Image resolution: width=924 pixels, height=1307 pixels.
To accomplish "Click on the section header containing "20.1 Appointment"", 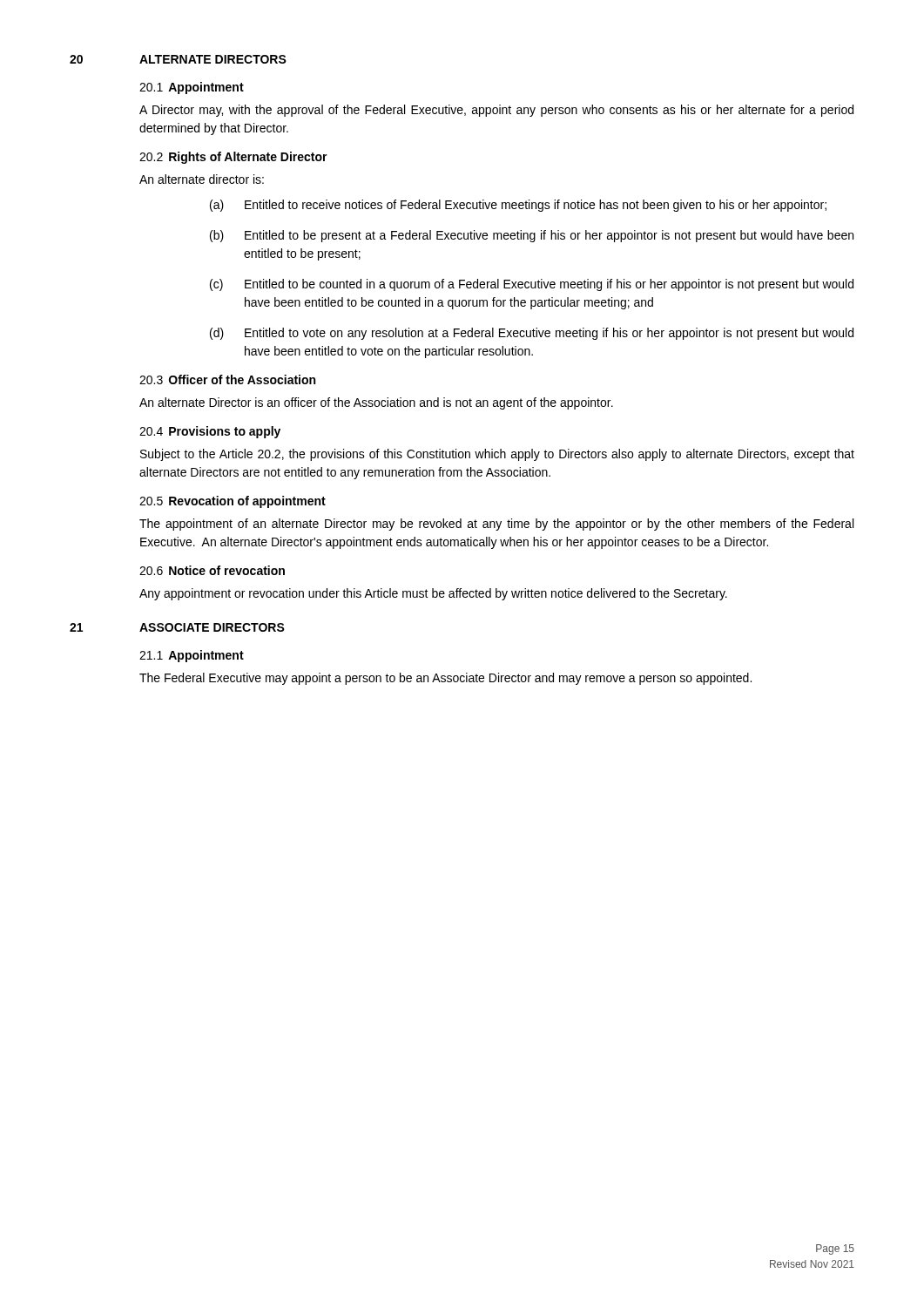I will point(191,87).
